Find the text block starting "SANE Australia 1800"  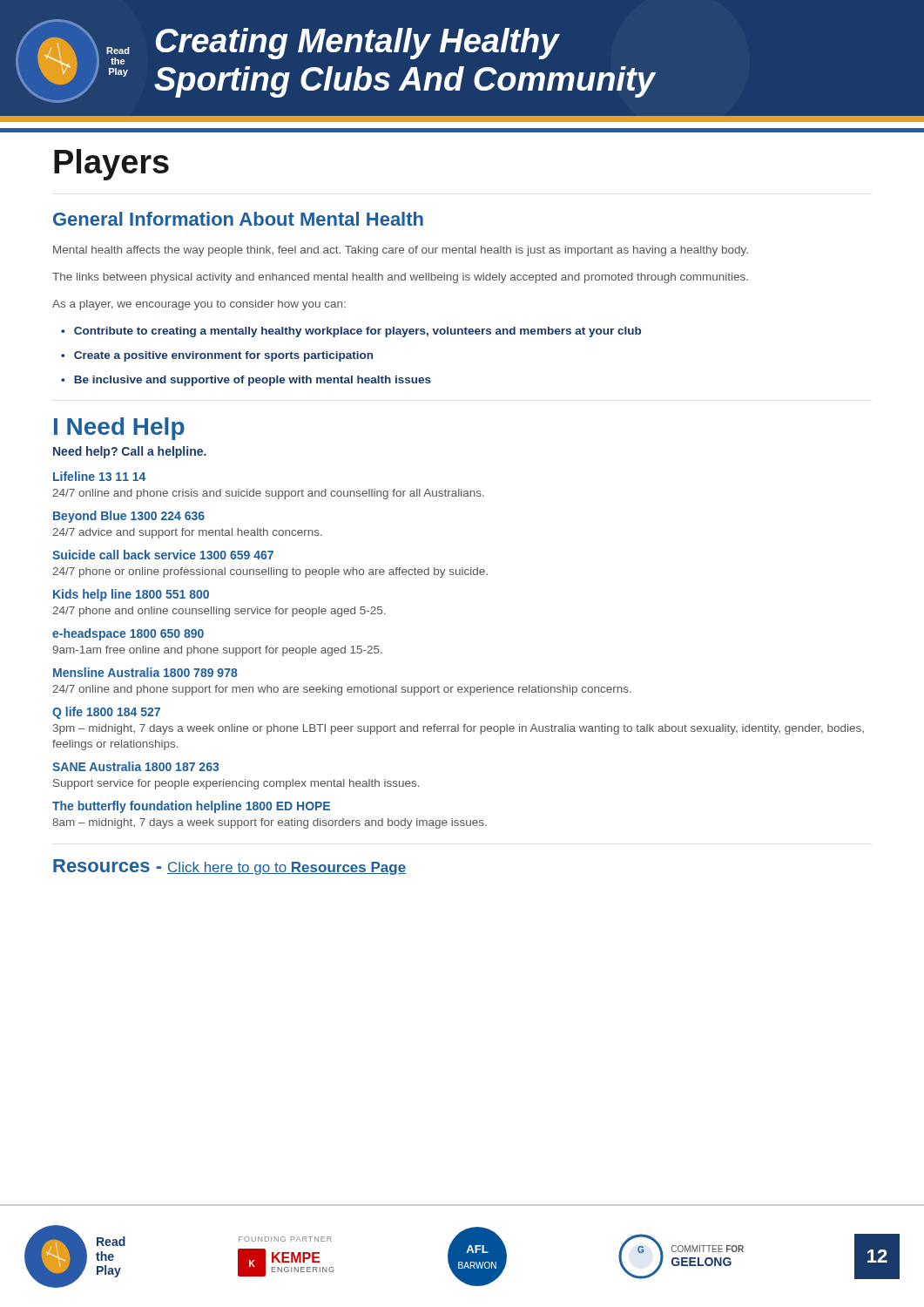point(236,774)
